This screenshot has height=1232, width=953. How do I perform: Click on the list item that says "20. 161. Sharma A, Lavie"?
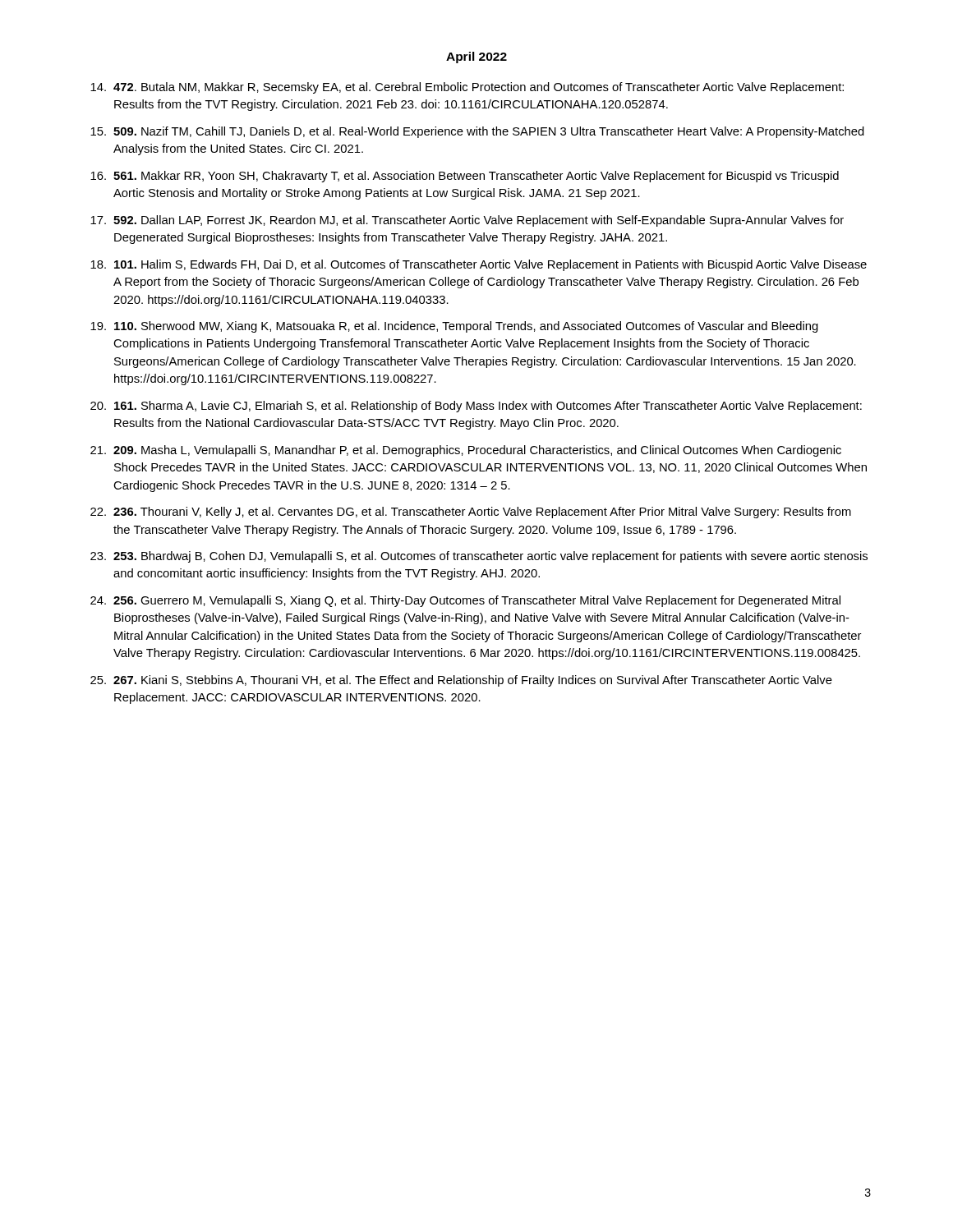coord(476,415)
